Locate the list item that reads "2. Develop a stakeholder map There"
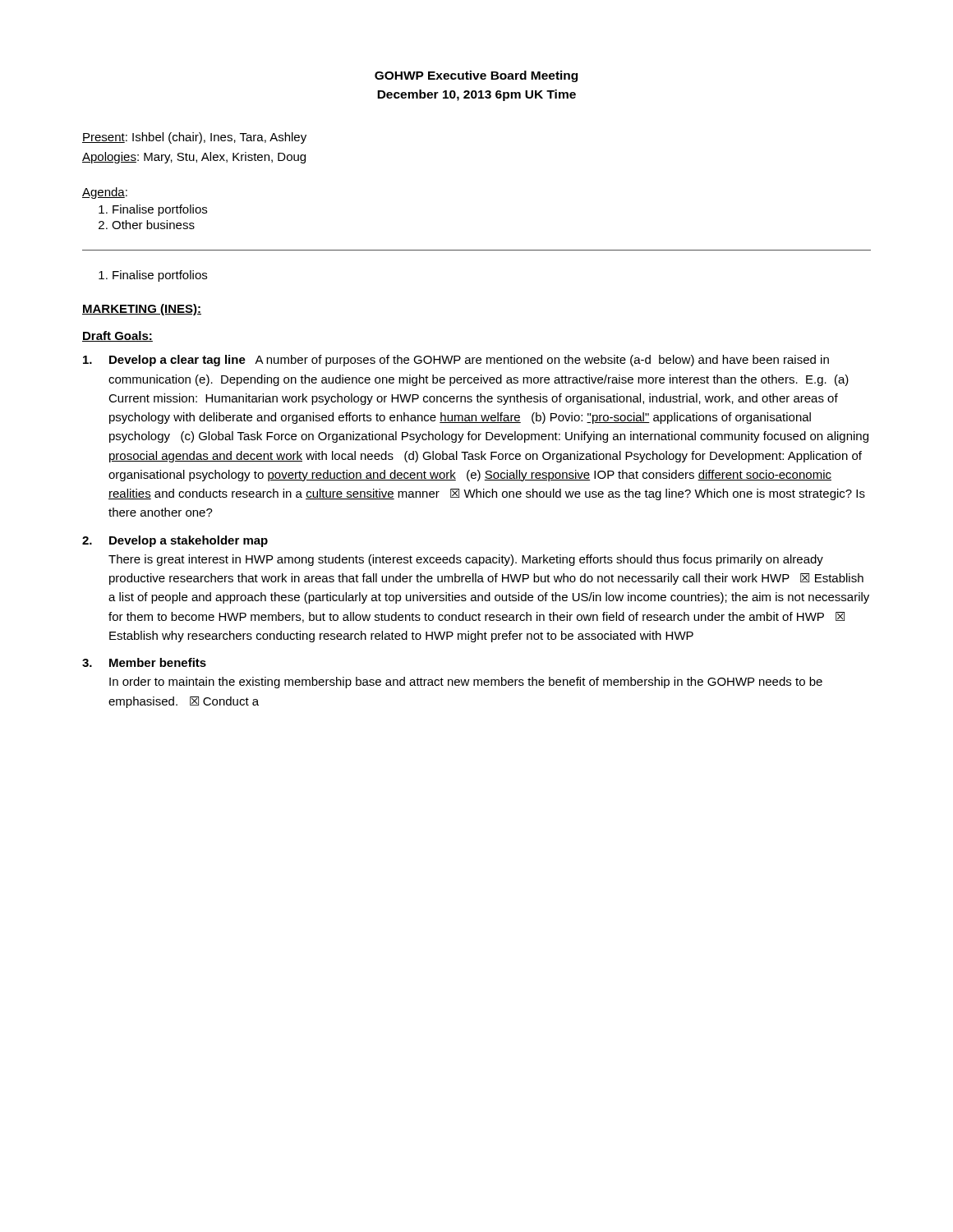Image resolution: width=953 pixels, height=1232 pixels. [476, 587]
